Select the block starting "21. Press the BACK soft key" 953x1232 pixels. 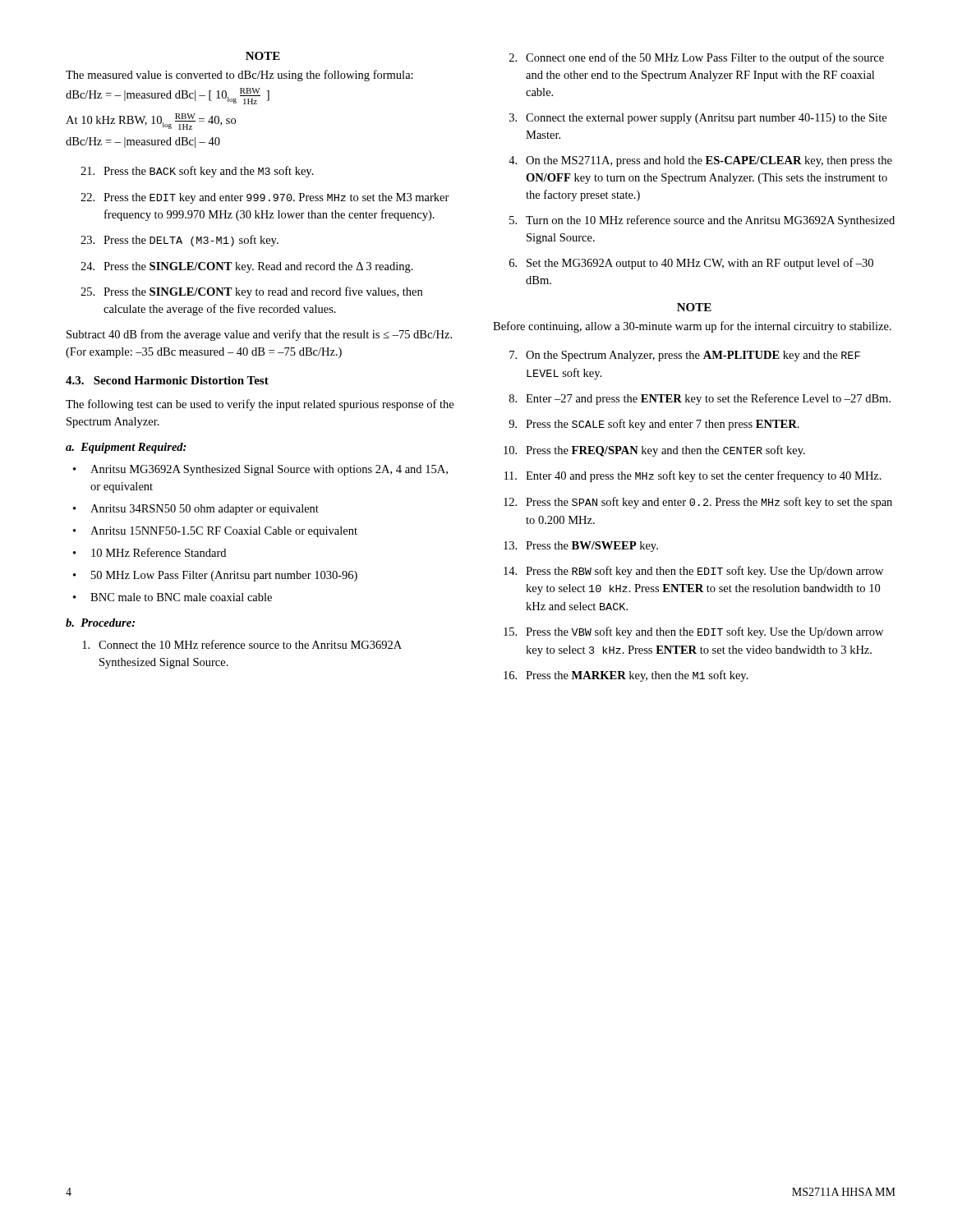(263, 172)
